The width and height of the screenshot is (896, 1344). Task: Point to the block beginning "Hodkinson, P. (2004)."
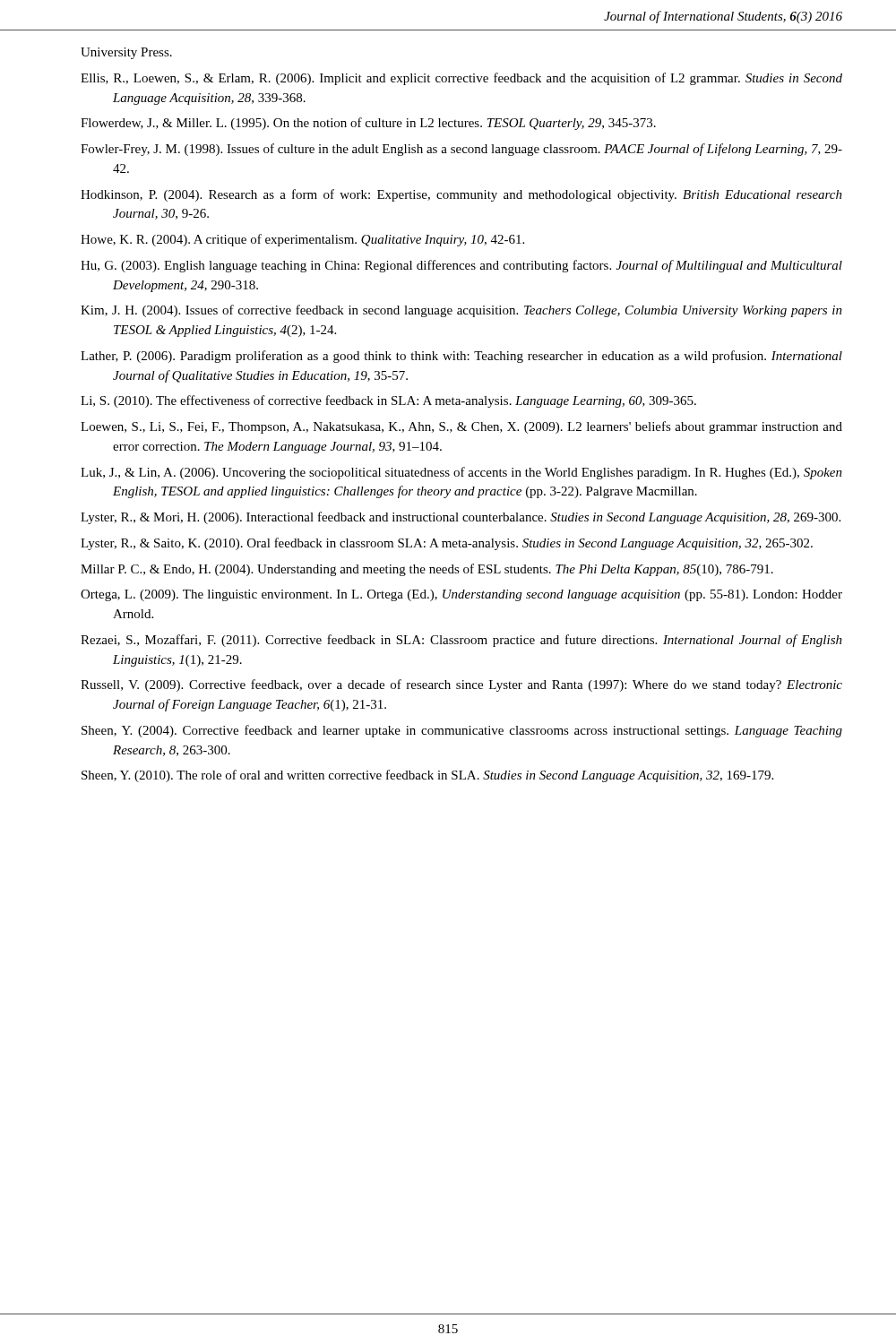coord(461,204)
